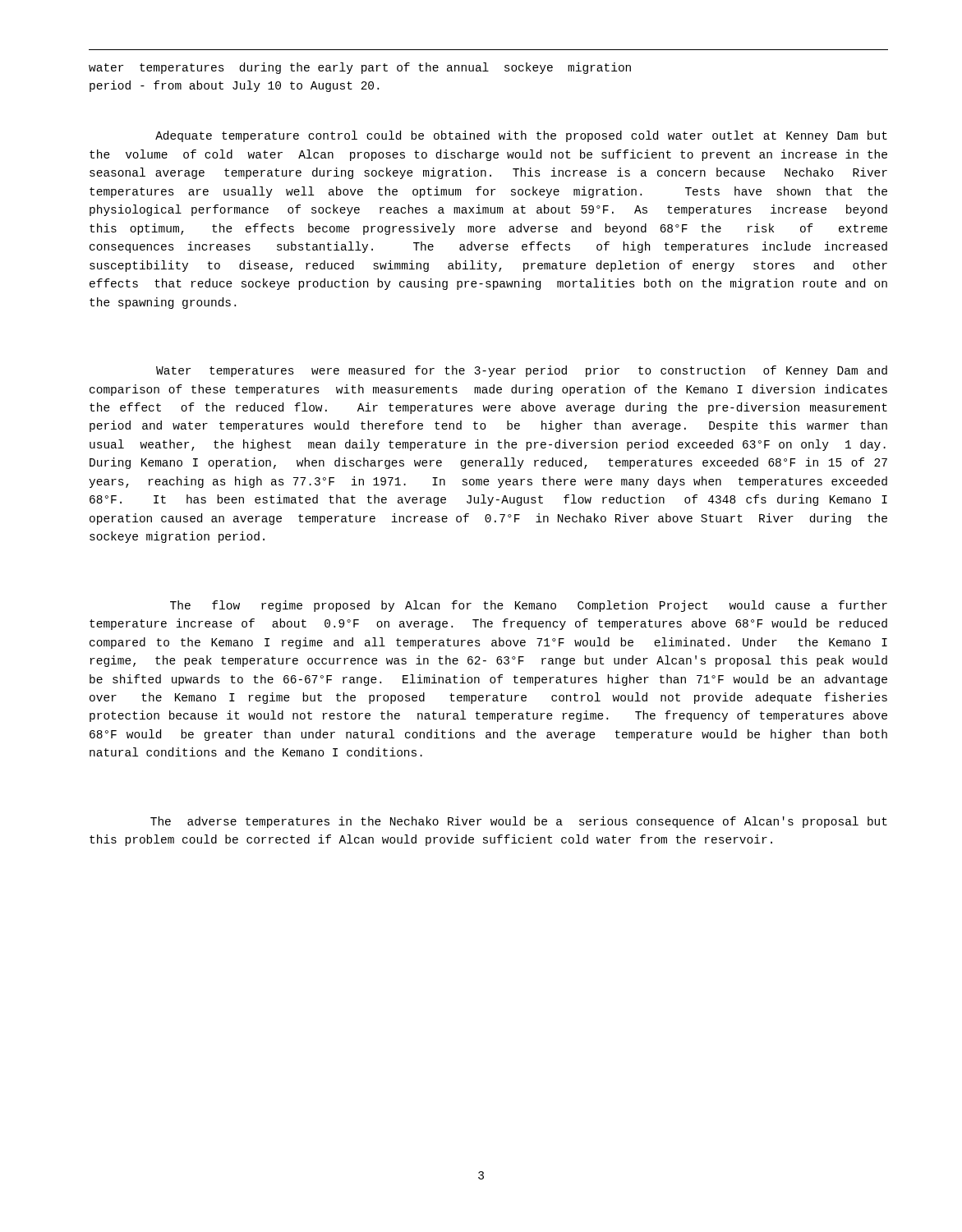This screenshot has height=1232, width=962.
Task: Point to the region starting "Water temperatures were measured for the"
Action: point(488,464)
